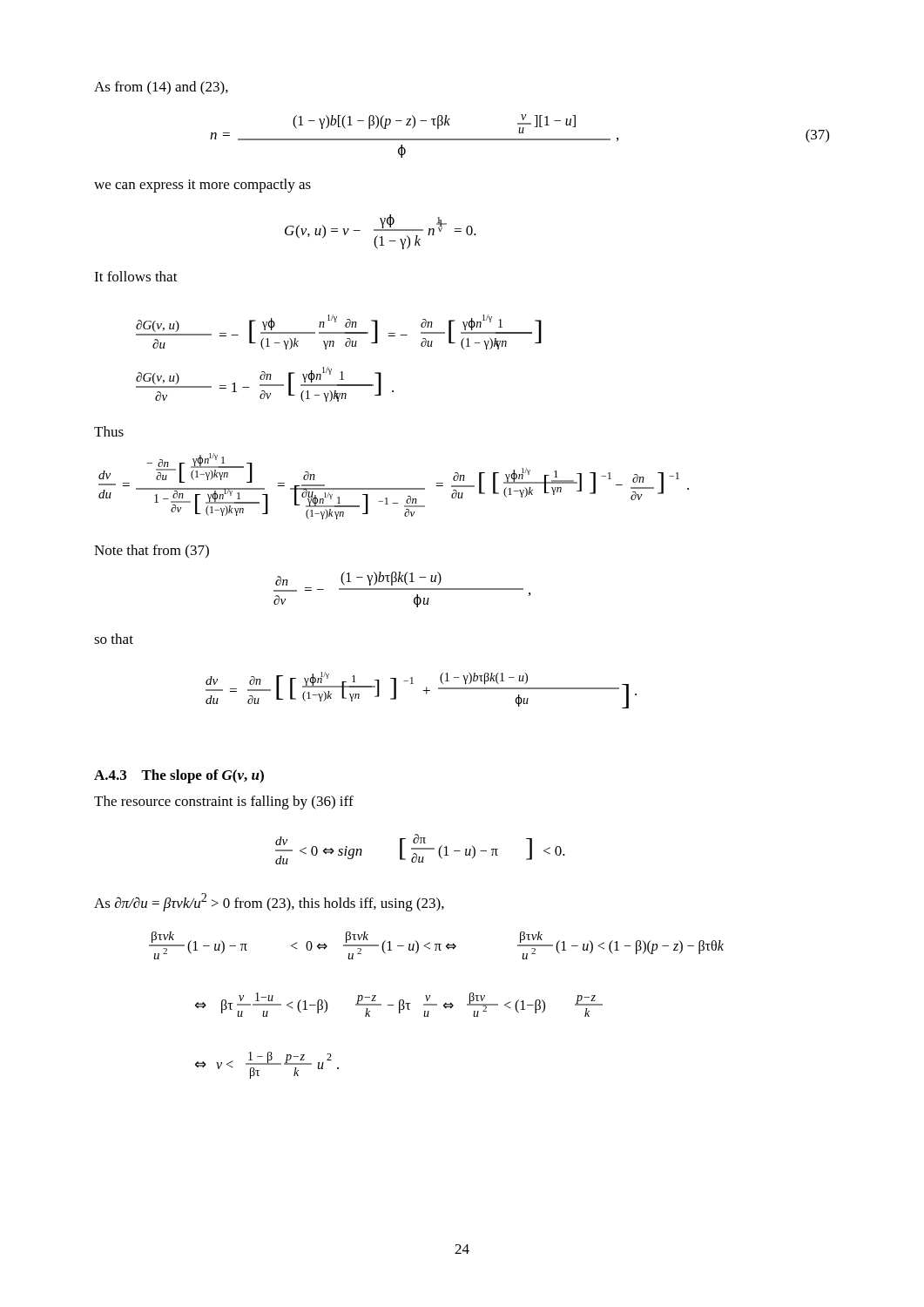924x1307 pixels.
Task: Navigate to the region starting "As from (14) and (23),"
Action: coord(161,87)
